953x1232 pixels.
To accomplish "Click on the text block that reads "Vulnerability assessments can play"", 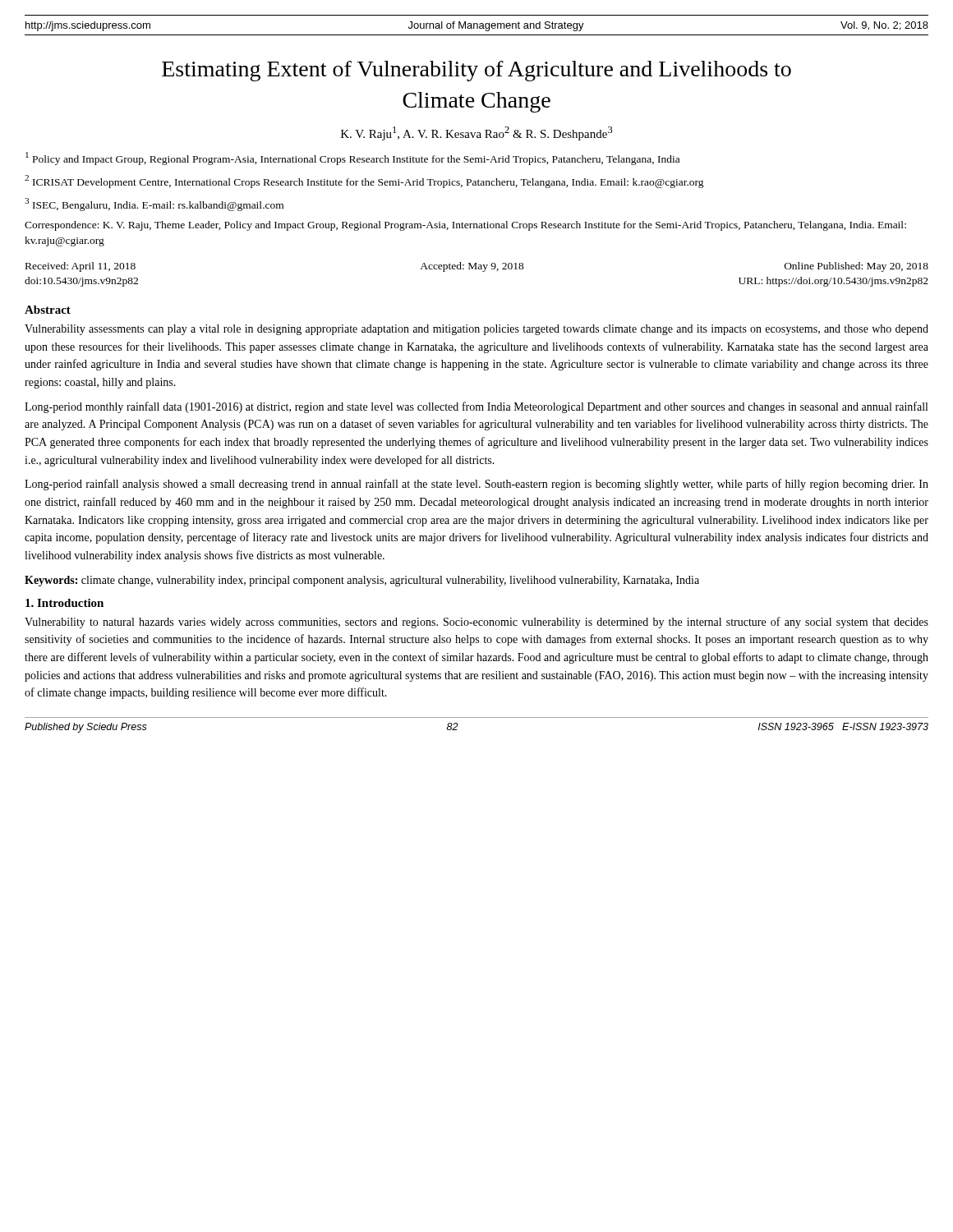I will point(476,356).
